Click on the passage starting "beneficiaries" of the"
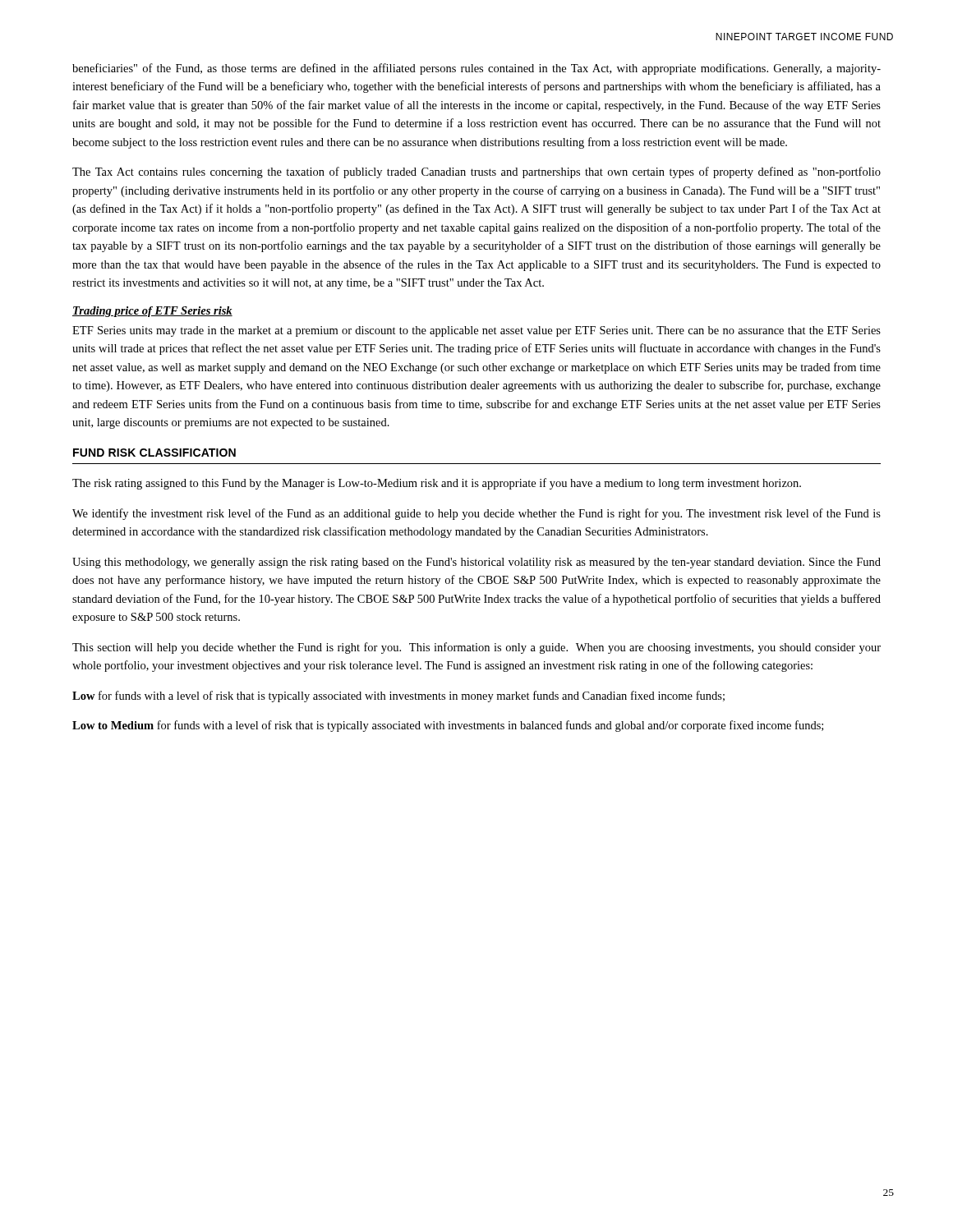Screen dimensions: 1232x953 coord(476,105)
